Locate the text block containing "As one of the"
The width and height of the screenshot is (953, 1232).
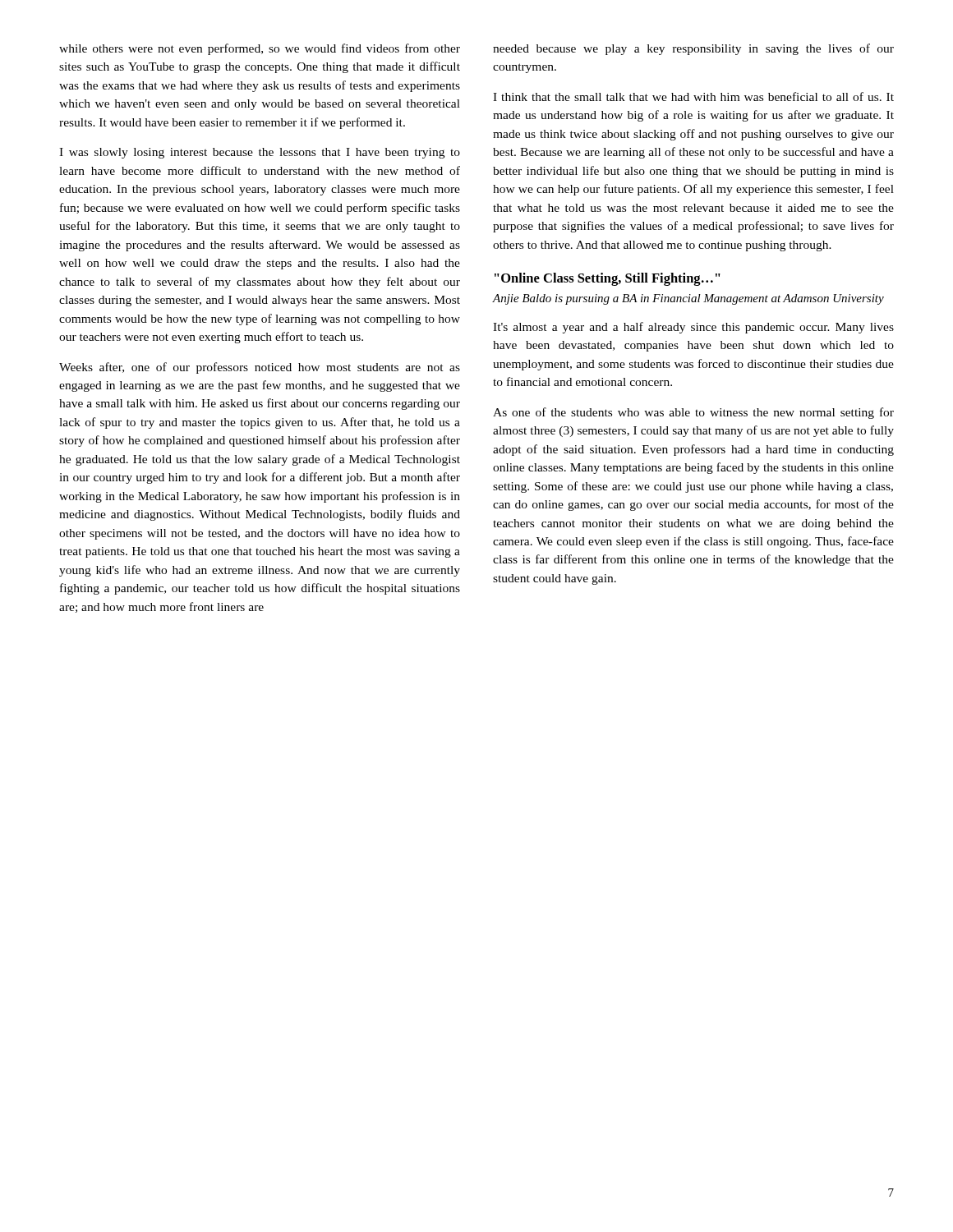[693, 495]
